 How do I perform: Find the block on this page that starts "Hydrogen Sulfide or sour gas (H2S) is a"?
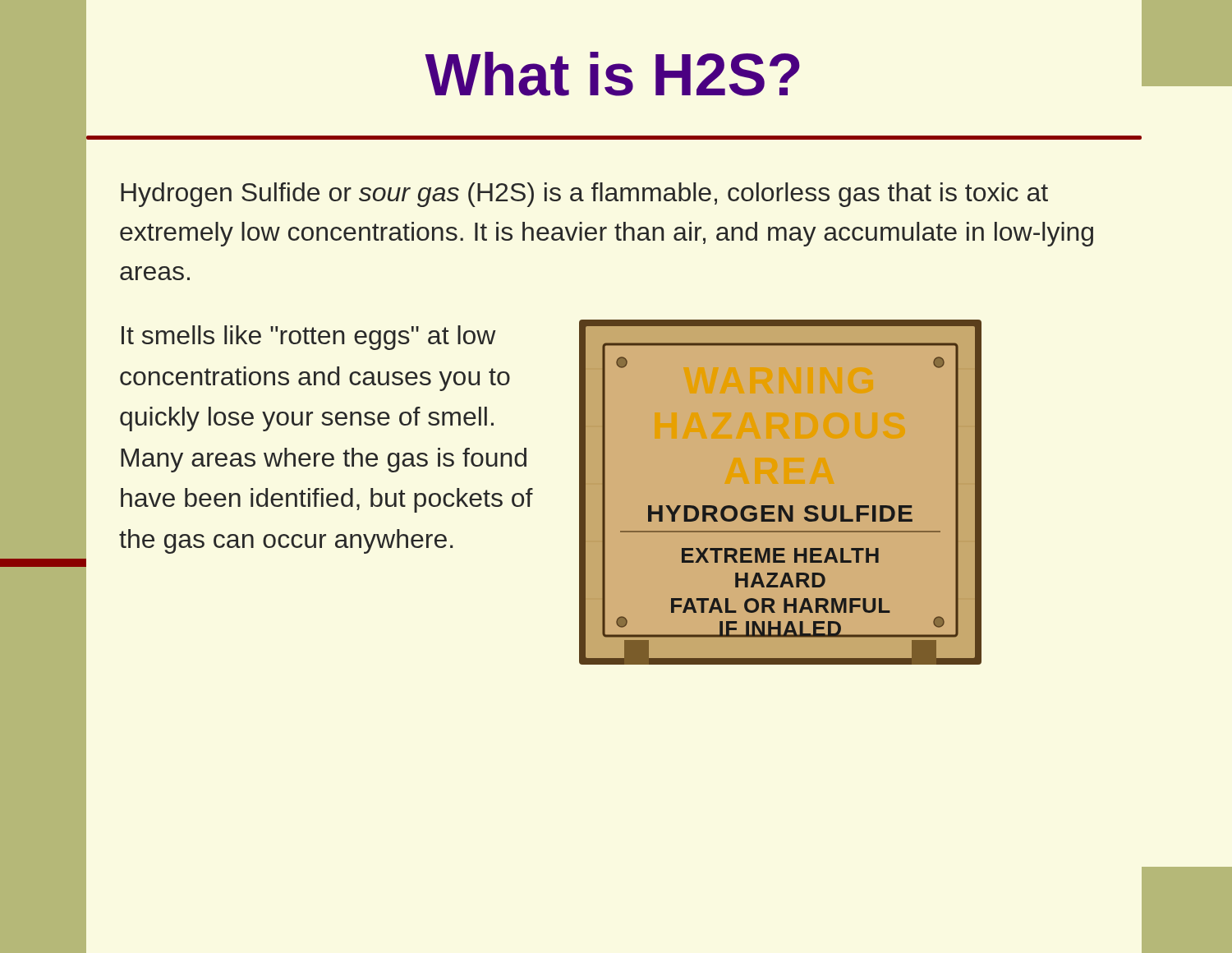[607, 232]
